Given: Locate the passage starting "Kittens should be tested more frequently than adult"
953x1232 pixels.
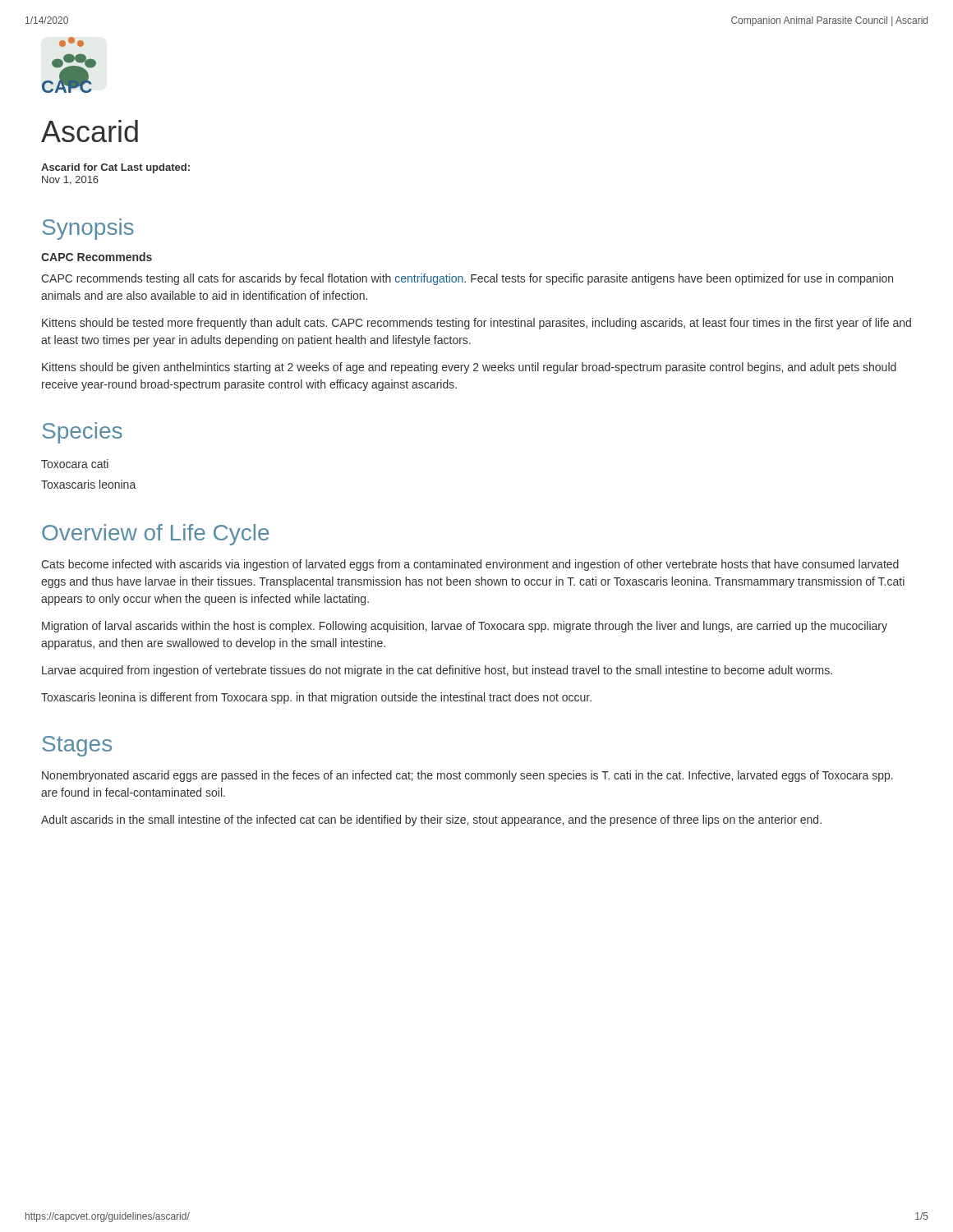Looking at the screenshot, I should tap(476, 332).
